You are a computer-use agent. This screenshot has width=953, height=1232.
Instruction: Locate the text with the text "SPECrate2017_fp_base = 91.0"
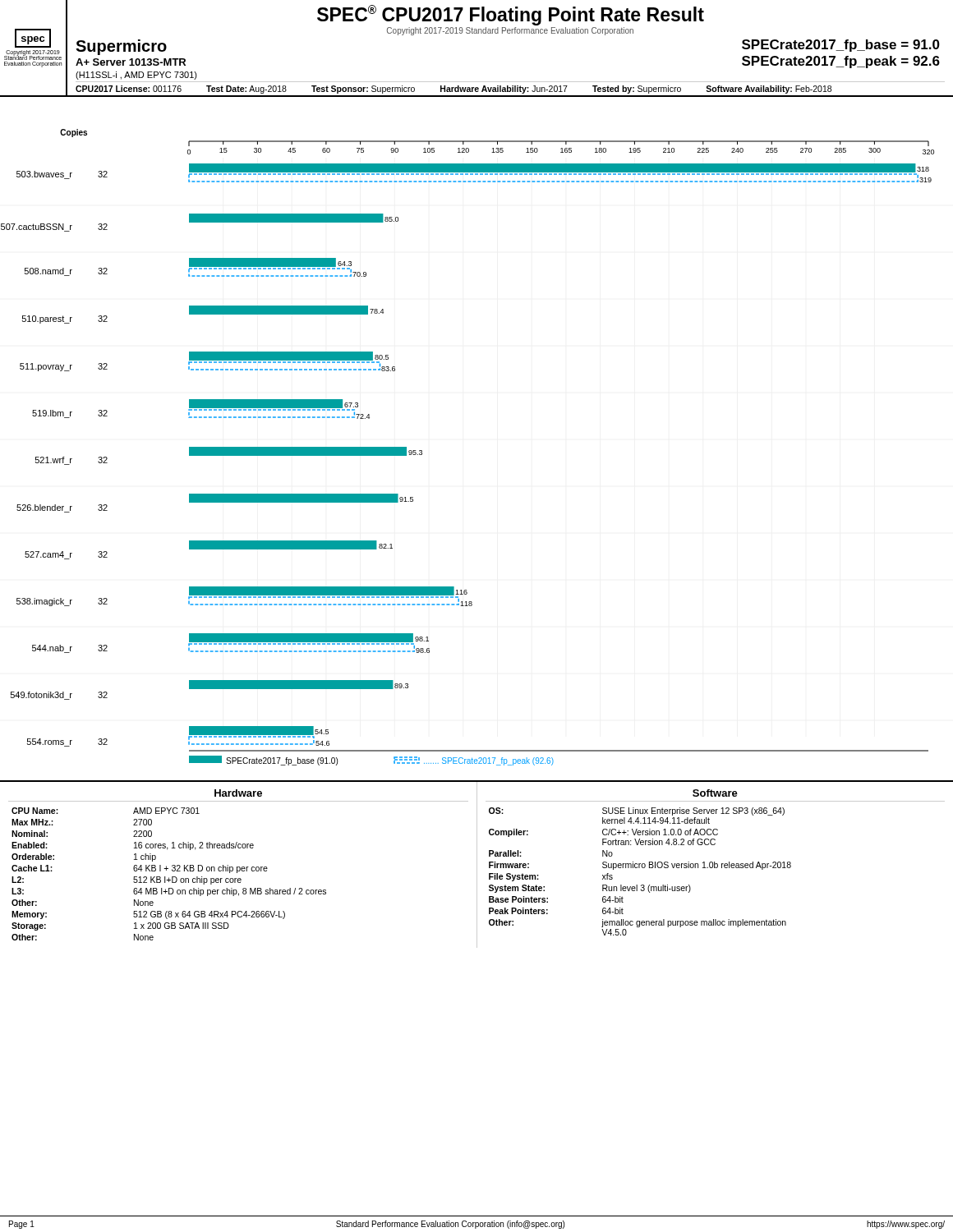pos(841,44)
